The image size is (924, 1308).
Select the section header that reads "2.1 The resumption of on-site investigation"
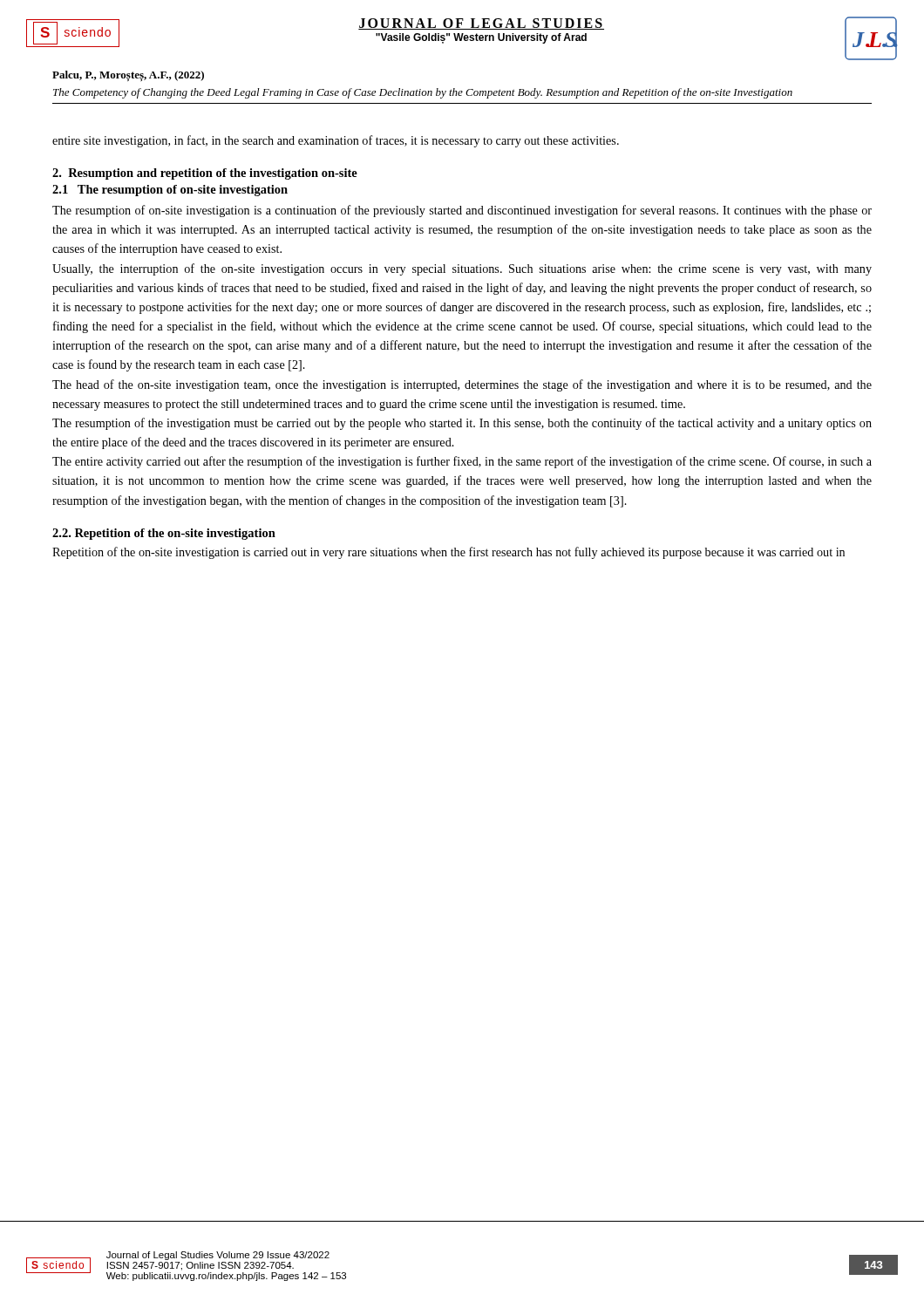pyautogui.click(x=170, y=191)
